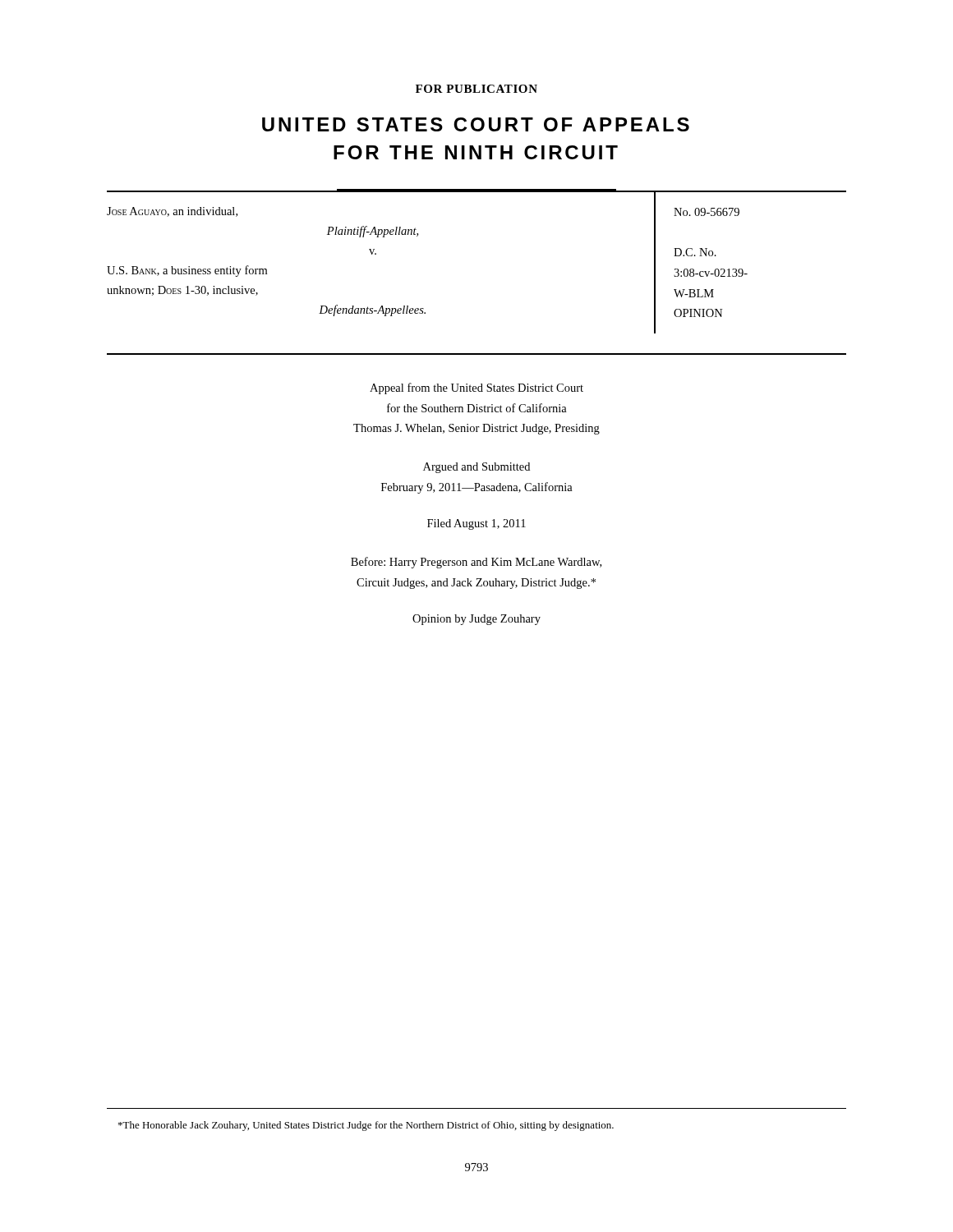Select the text block that reads "Argued and Submitted February"
Viewport: 953px width, 1232px height.
click(476, 477)
